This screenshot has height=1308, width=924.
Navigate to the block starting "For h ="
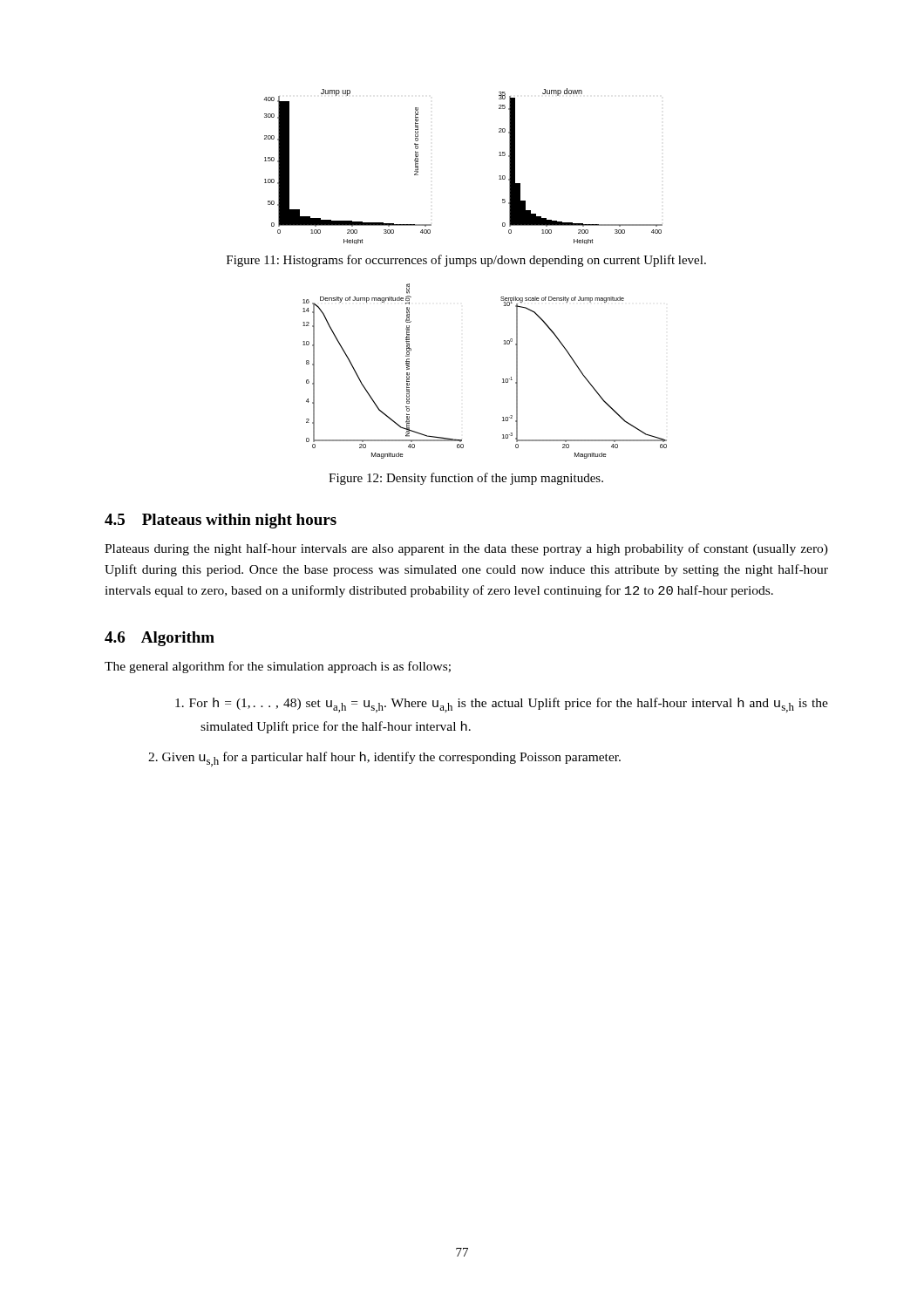click(x=501, y=715)
